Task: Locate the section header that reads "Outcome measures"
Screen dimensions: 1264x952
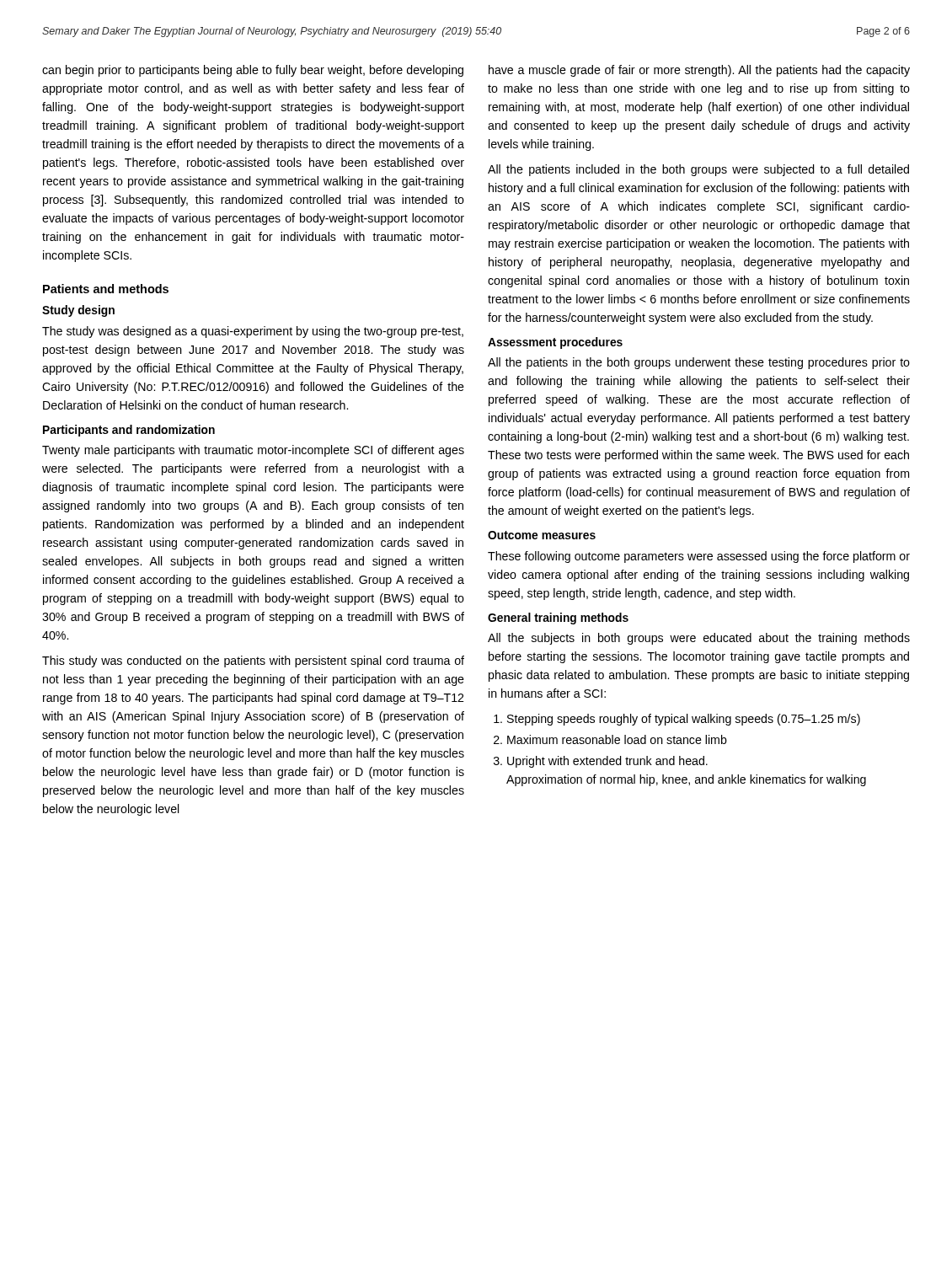Action: 542,536
